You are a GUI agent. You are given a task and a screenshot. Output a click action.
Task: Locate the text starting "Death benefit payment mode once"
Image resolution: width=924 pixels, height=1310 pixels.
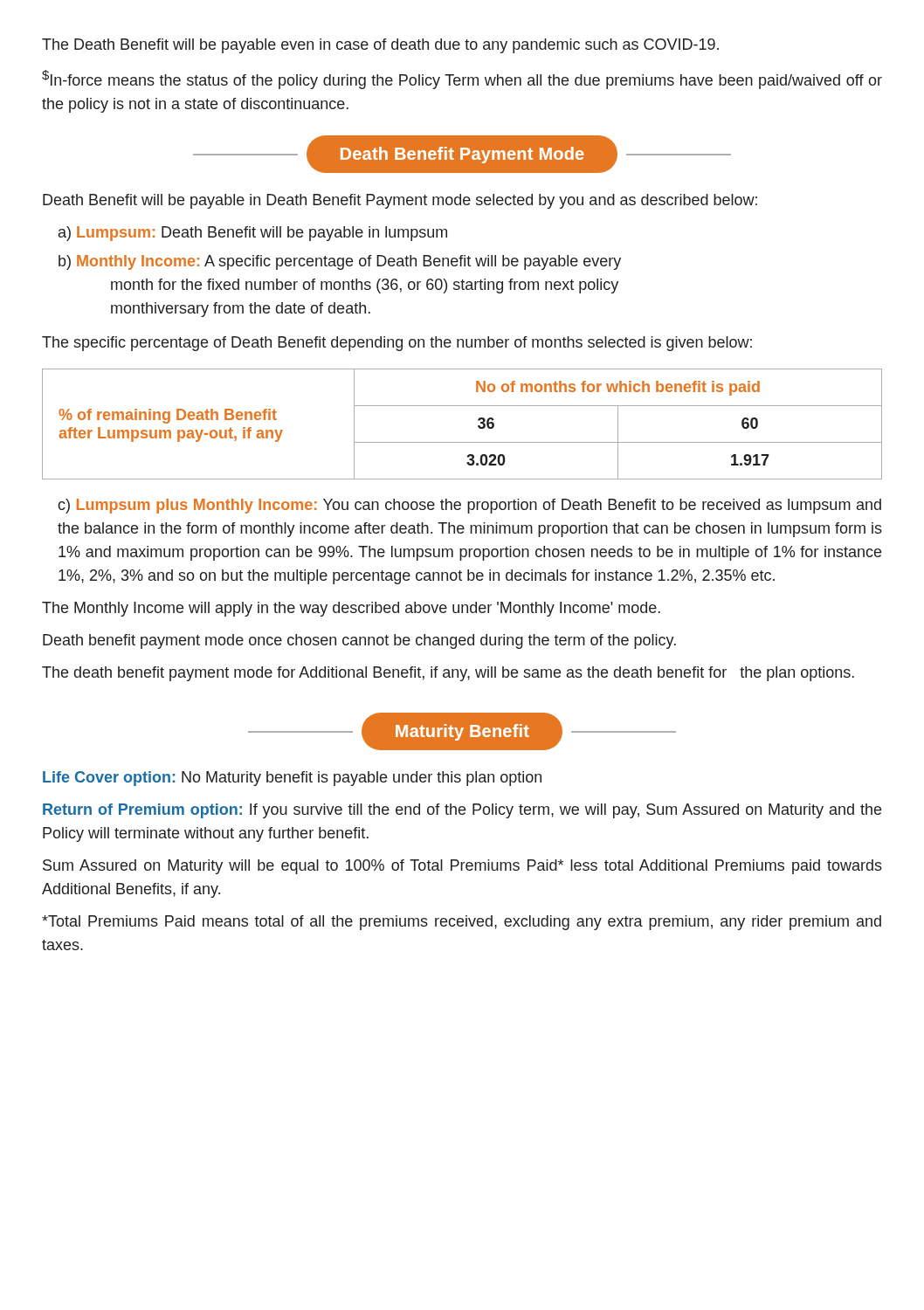click(359, 640)
